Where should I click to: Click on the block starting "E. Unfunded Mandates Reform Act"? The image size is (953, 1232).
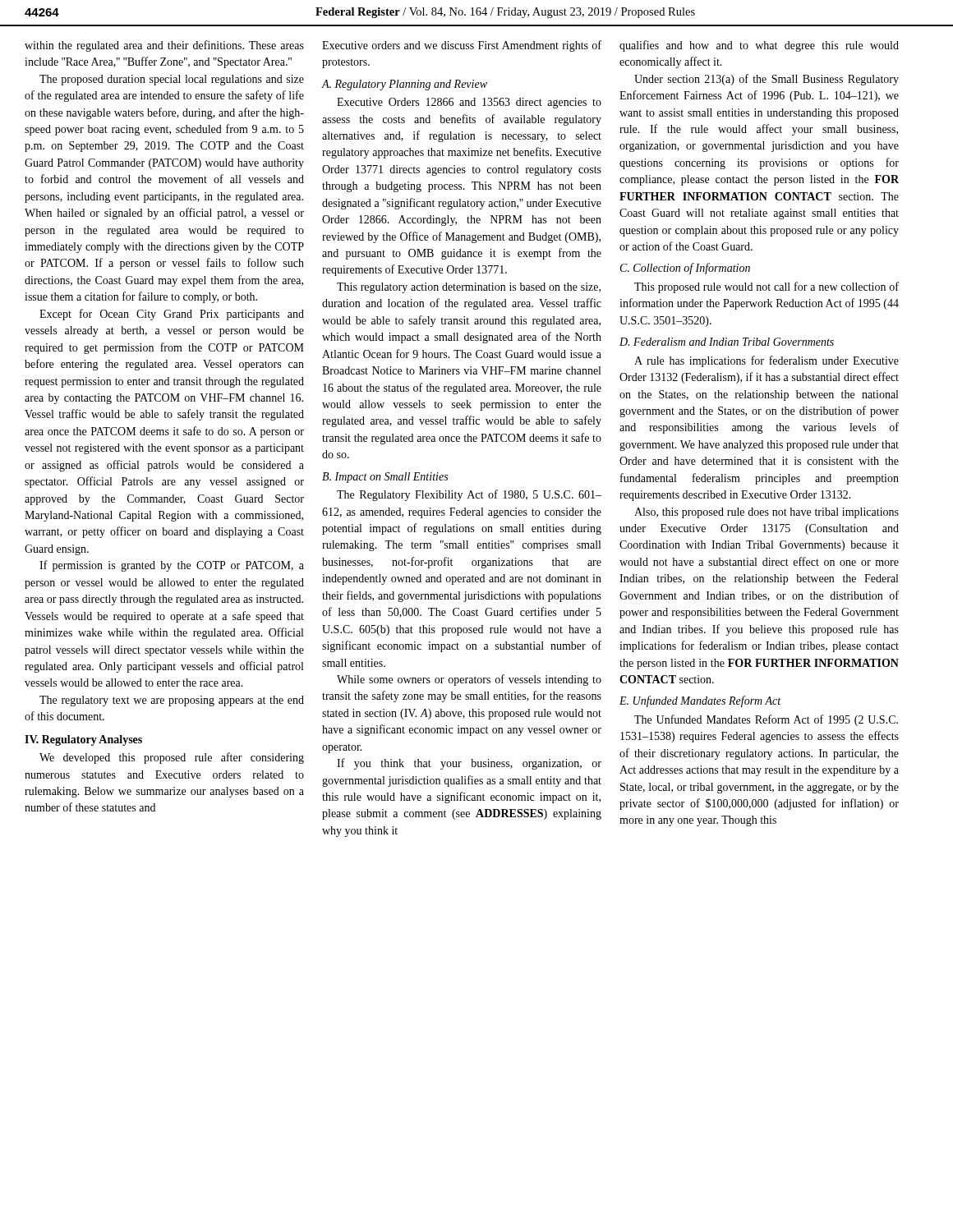tap(759, 702)
